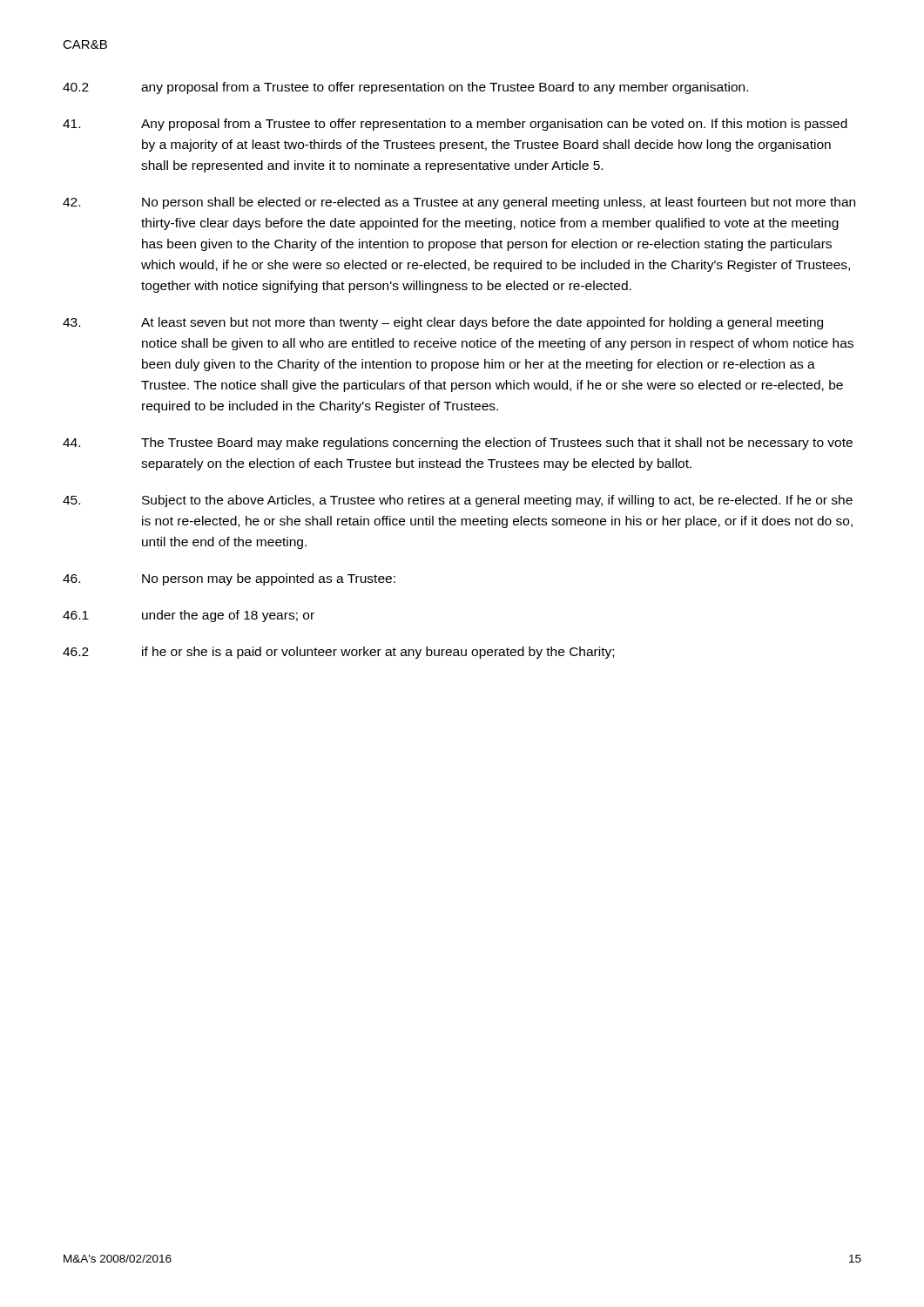Locate the text block starting "40.2 any proposal from a Trustee to"
Viewport: 924px width, 1307px height.
tap(462, 87)
